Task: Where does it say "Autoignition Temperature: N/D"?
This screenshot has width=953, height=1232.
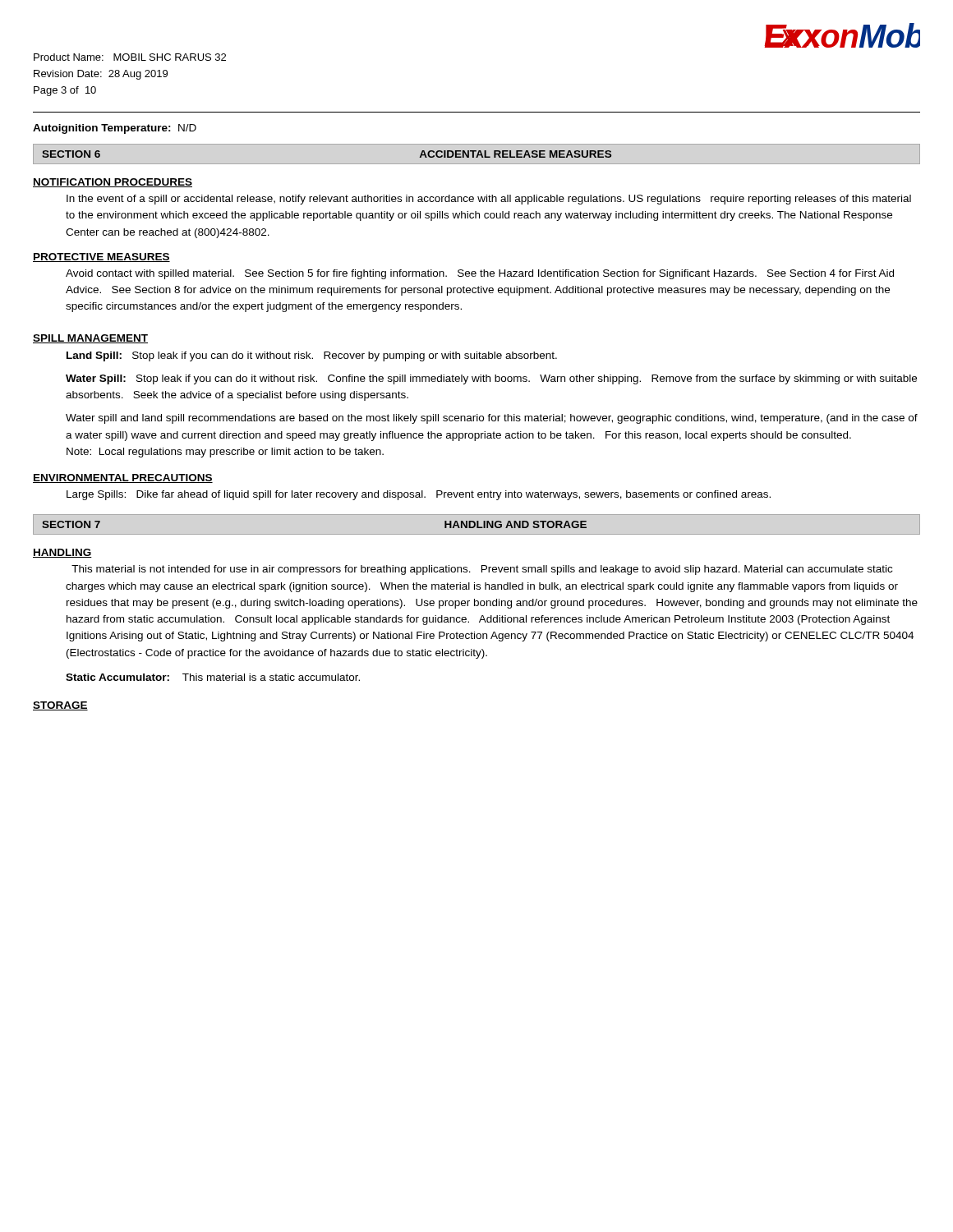Action: tap(115, 128)
